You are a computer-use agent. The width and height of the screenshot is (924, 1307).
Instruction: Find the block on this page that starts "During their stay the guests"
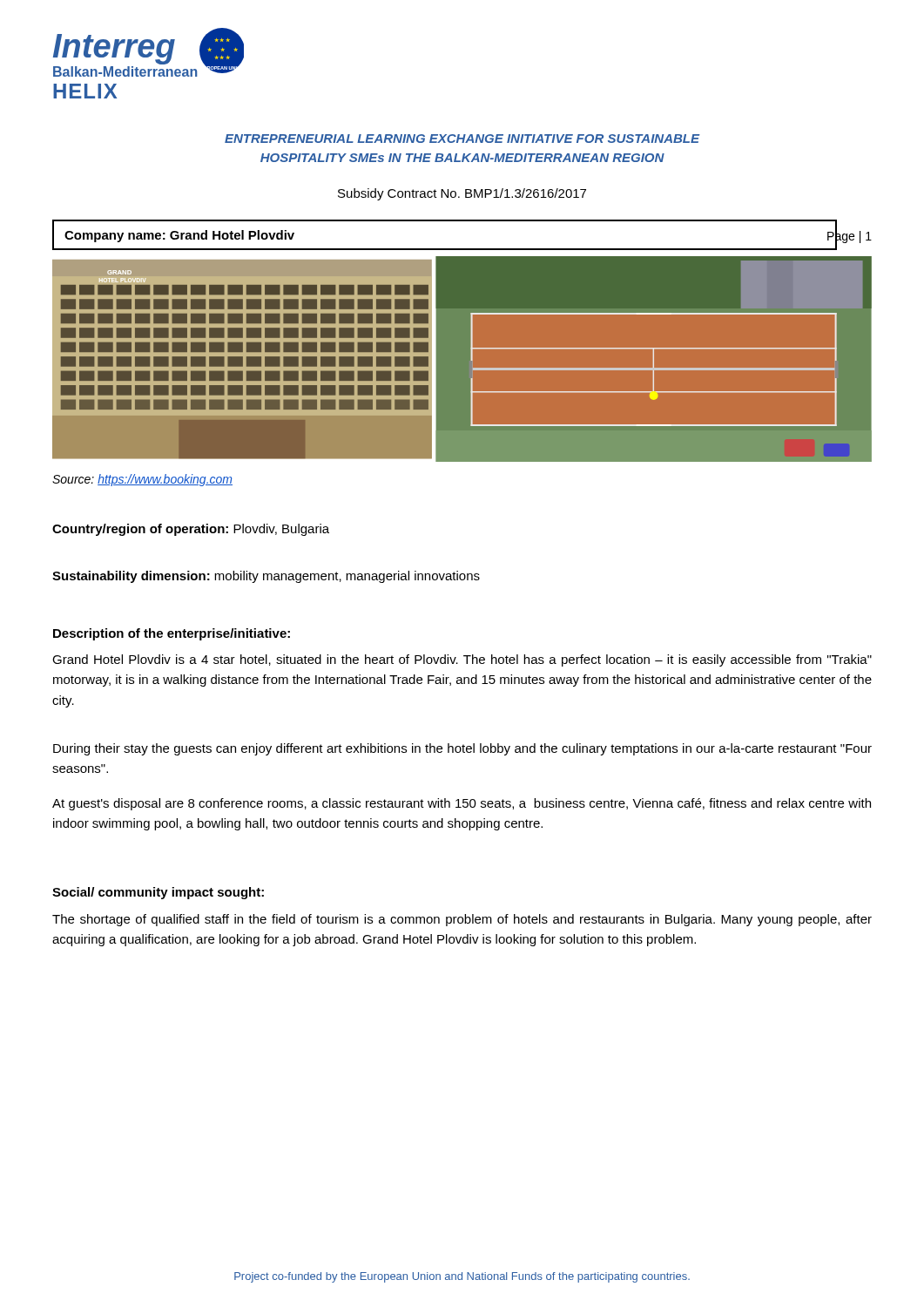(x=462, y=758)
